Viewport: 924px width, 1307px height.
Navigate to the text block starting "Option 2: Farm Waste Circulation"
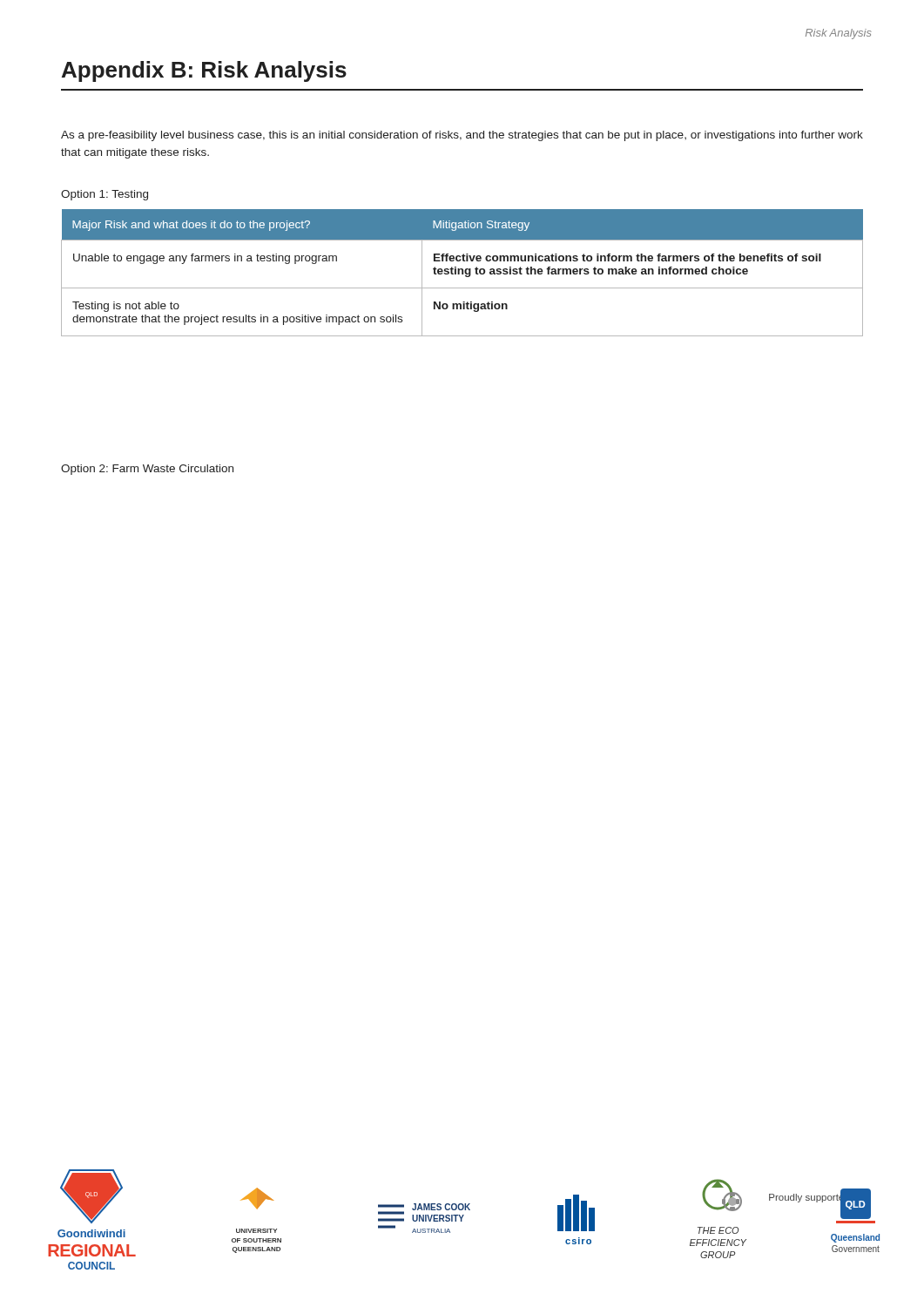point(148,468)
